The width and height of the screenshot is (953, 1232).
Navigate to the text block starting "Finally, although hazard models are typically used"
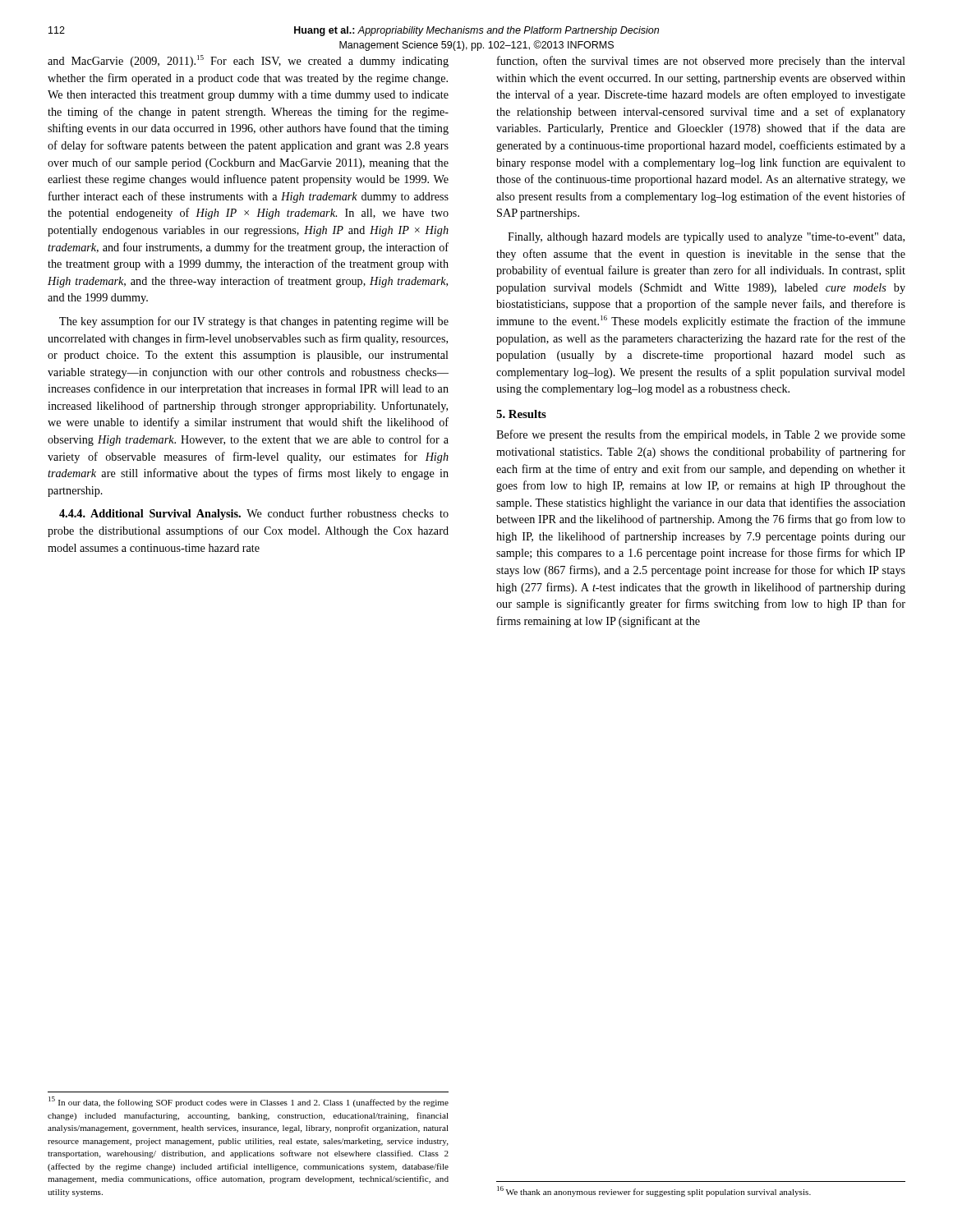[701, 313]
